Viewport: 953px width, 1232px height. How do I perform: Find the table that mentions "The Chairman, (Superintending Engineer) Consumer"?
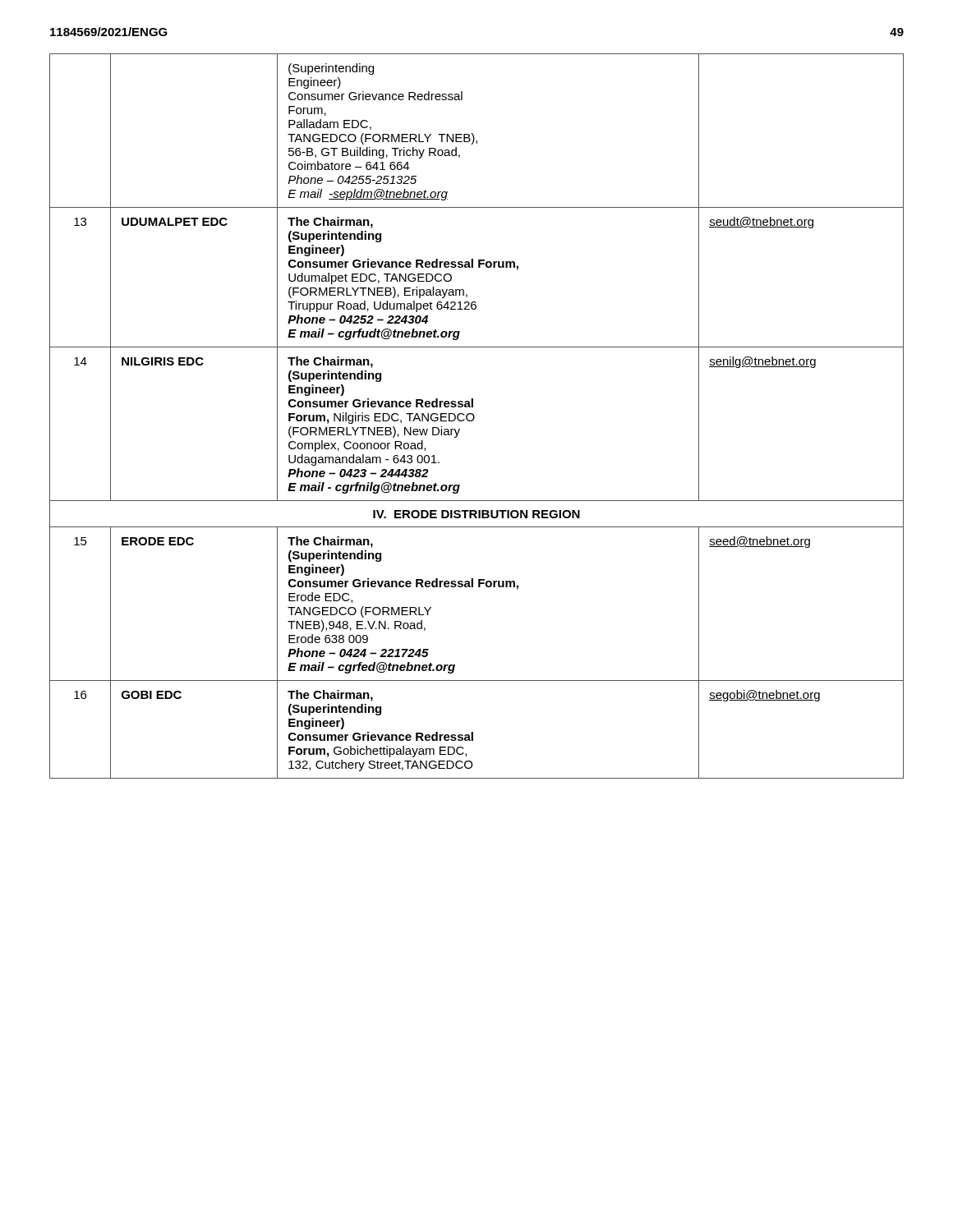(476, 416)
